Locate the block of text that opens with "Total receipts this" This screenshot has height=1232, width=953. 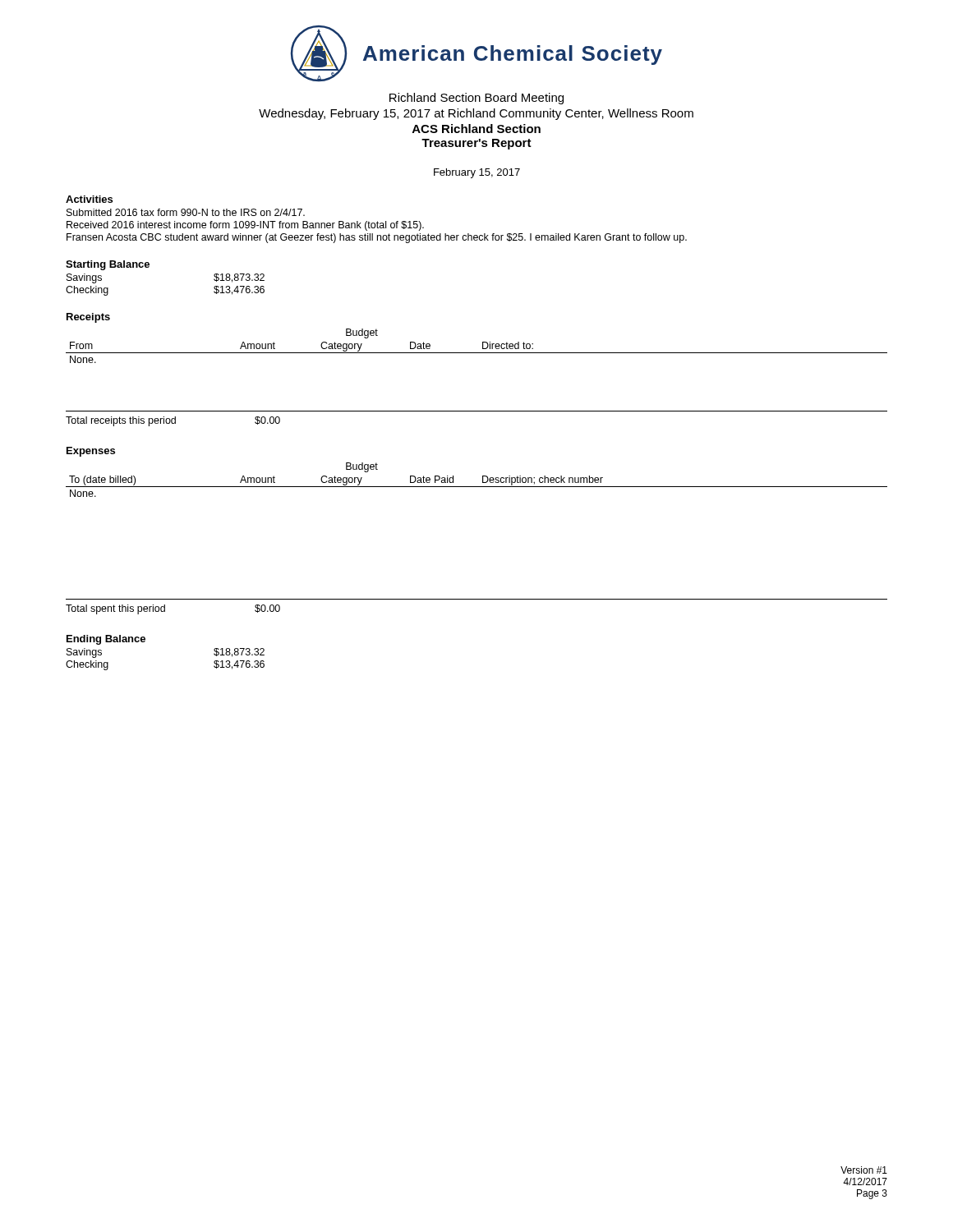[x=173, y=421]
